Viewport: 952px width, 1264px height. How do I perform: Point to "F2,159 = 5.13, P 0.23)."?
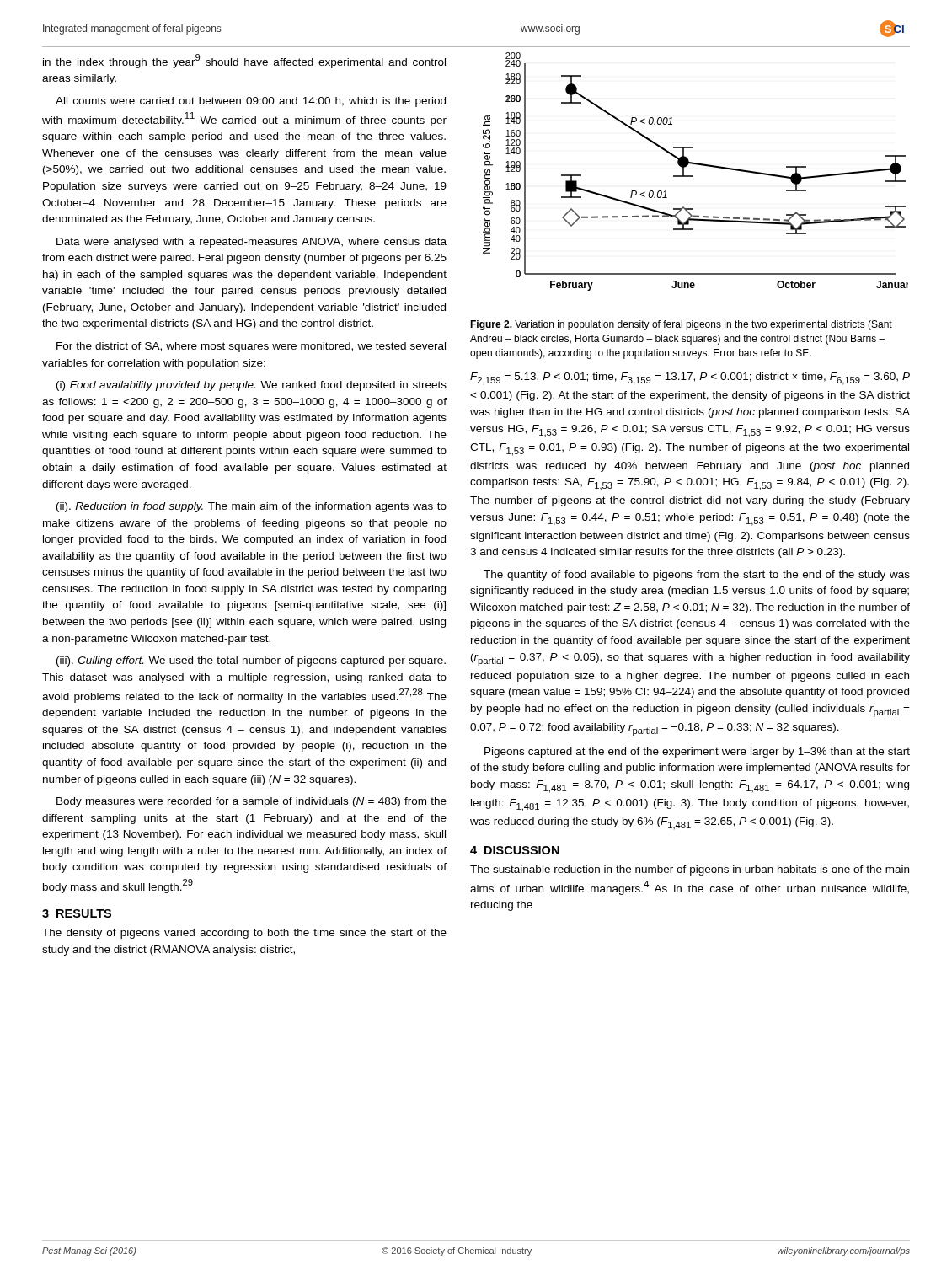coord(690,464)
